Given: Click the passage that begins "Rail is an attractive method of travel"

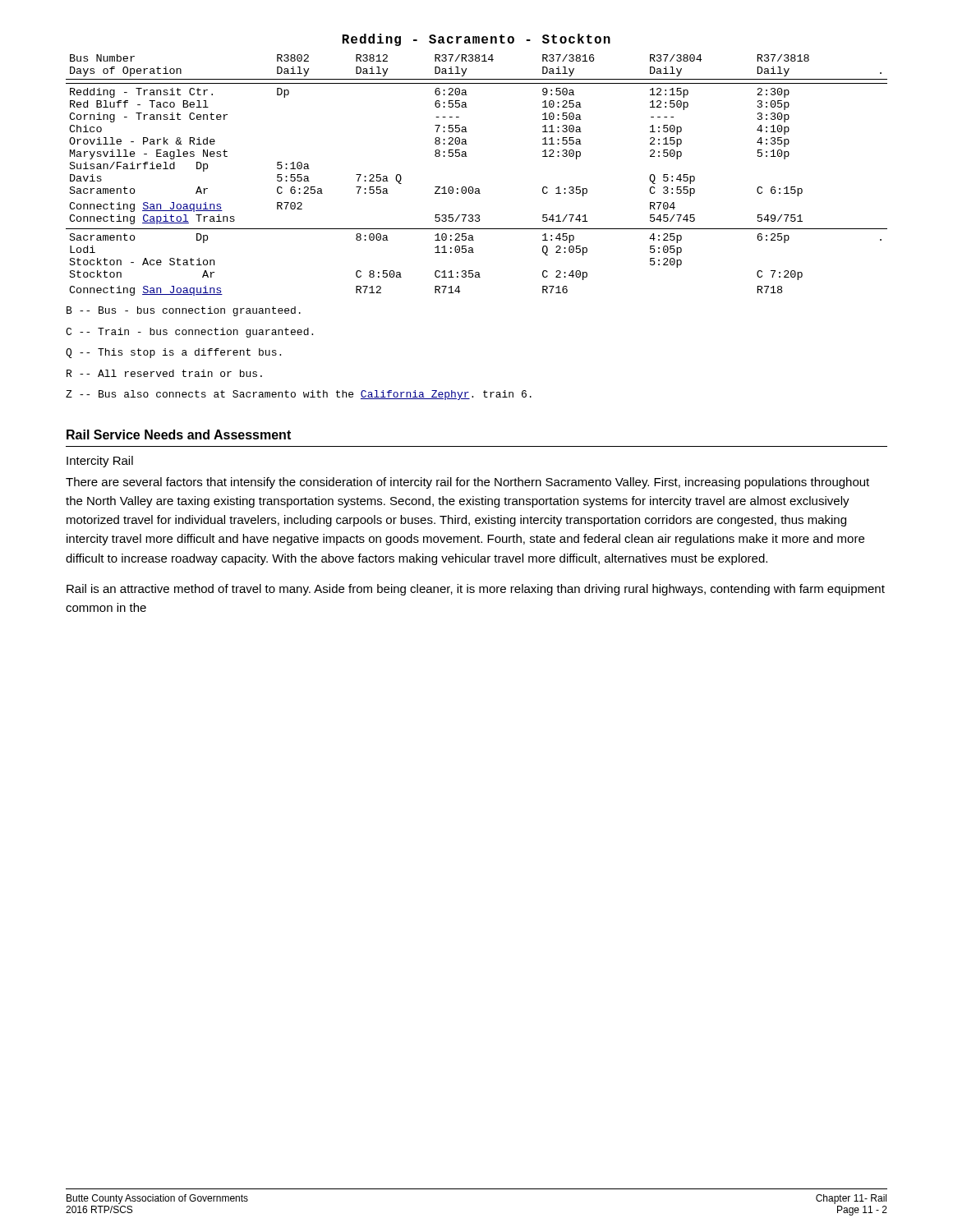Looking at the screenshot, I should (475, 598).
